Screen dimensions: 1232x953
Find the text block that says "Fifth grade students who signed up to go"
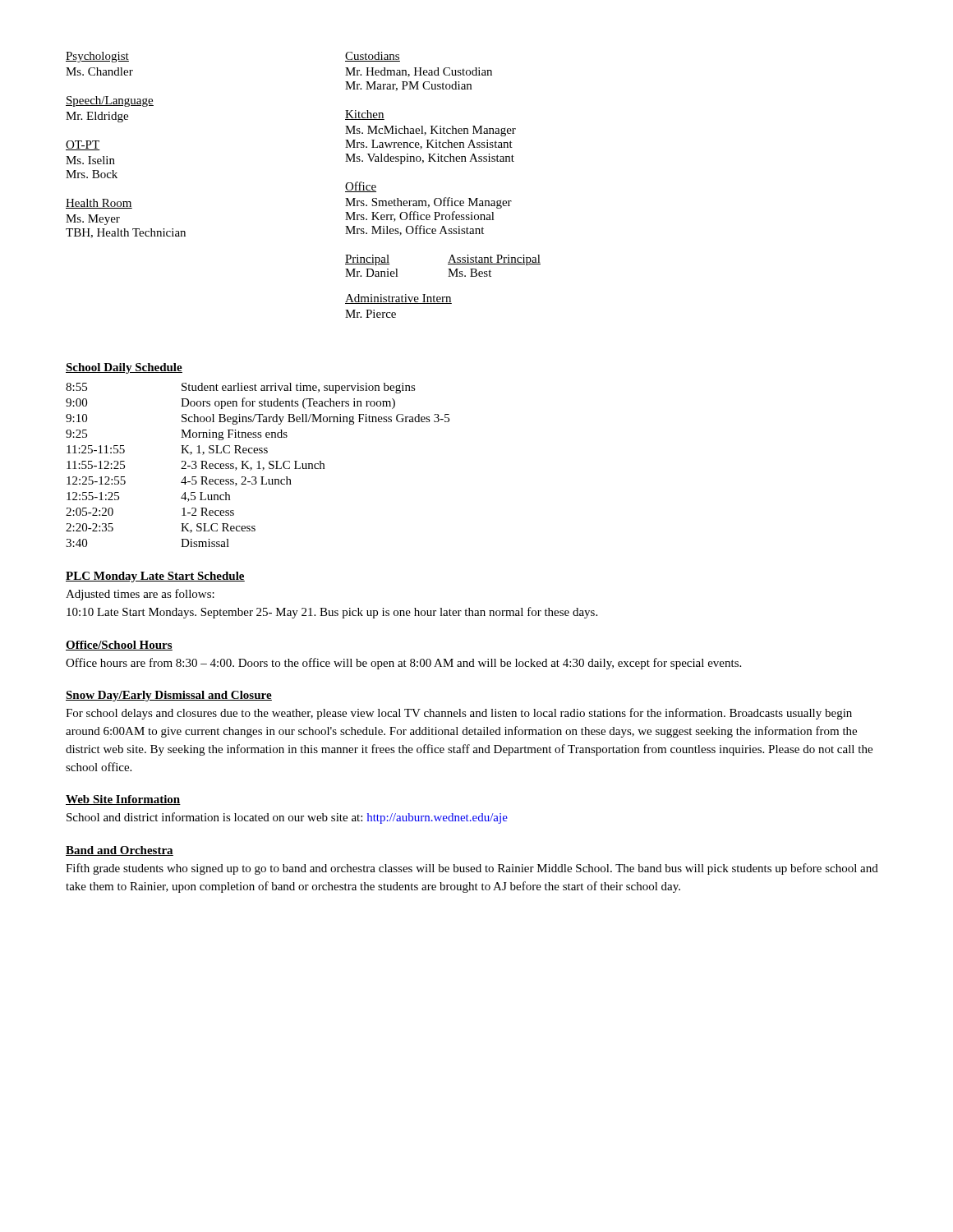[476, 878]
